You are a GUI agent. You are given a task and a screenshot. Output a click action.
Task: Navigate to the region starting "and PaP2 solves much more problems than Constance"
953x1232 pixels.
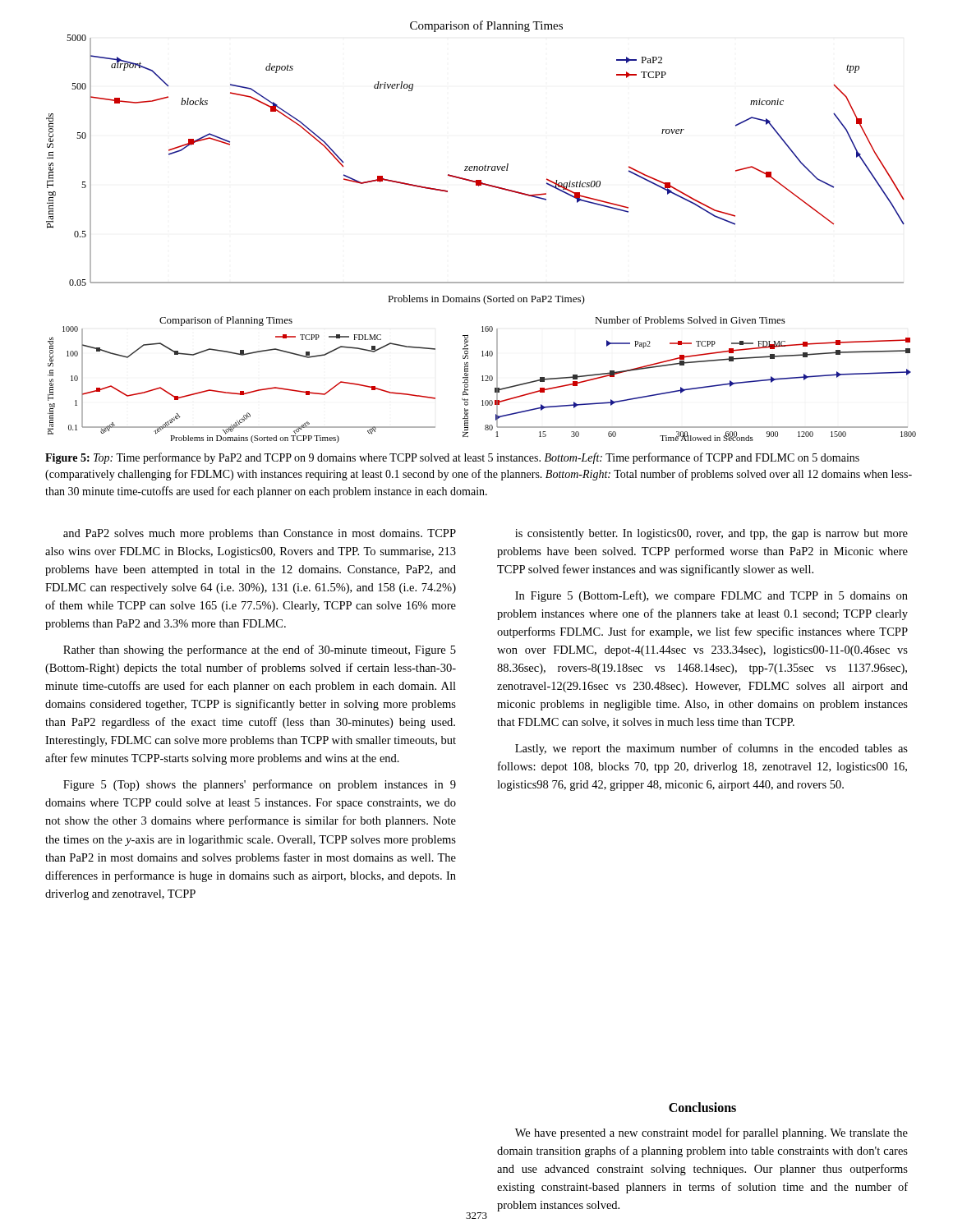point(251,713)
